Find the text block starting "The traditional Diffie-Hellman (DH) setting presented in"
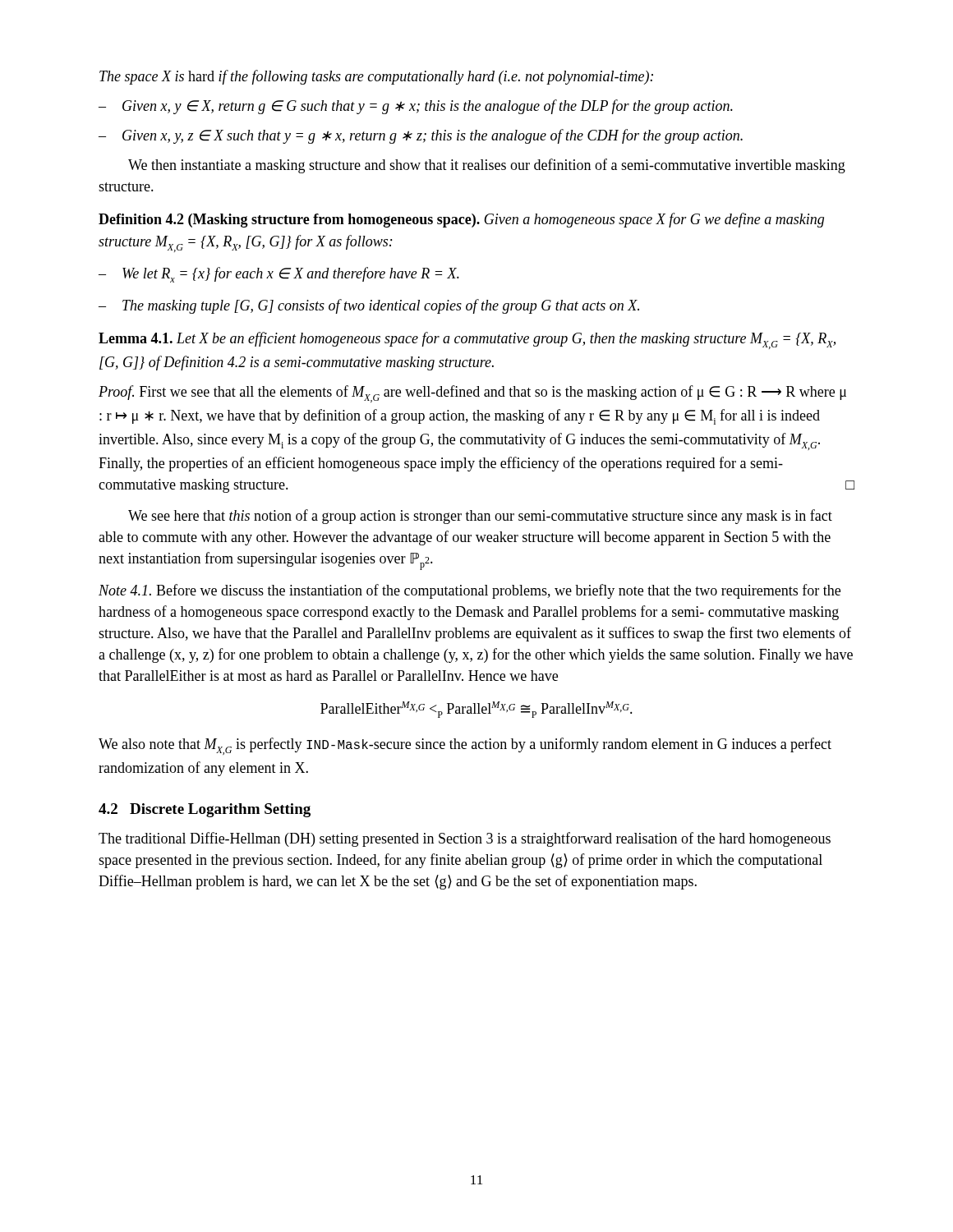Viewport: 953px width, 1232px height. click(465, 860)
